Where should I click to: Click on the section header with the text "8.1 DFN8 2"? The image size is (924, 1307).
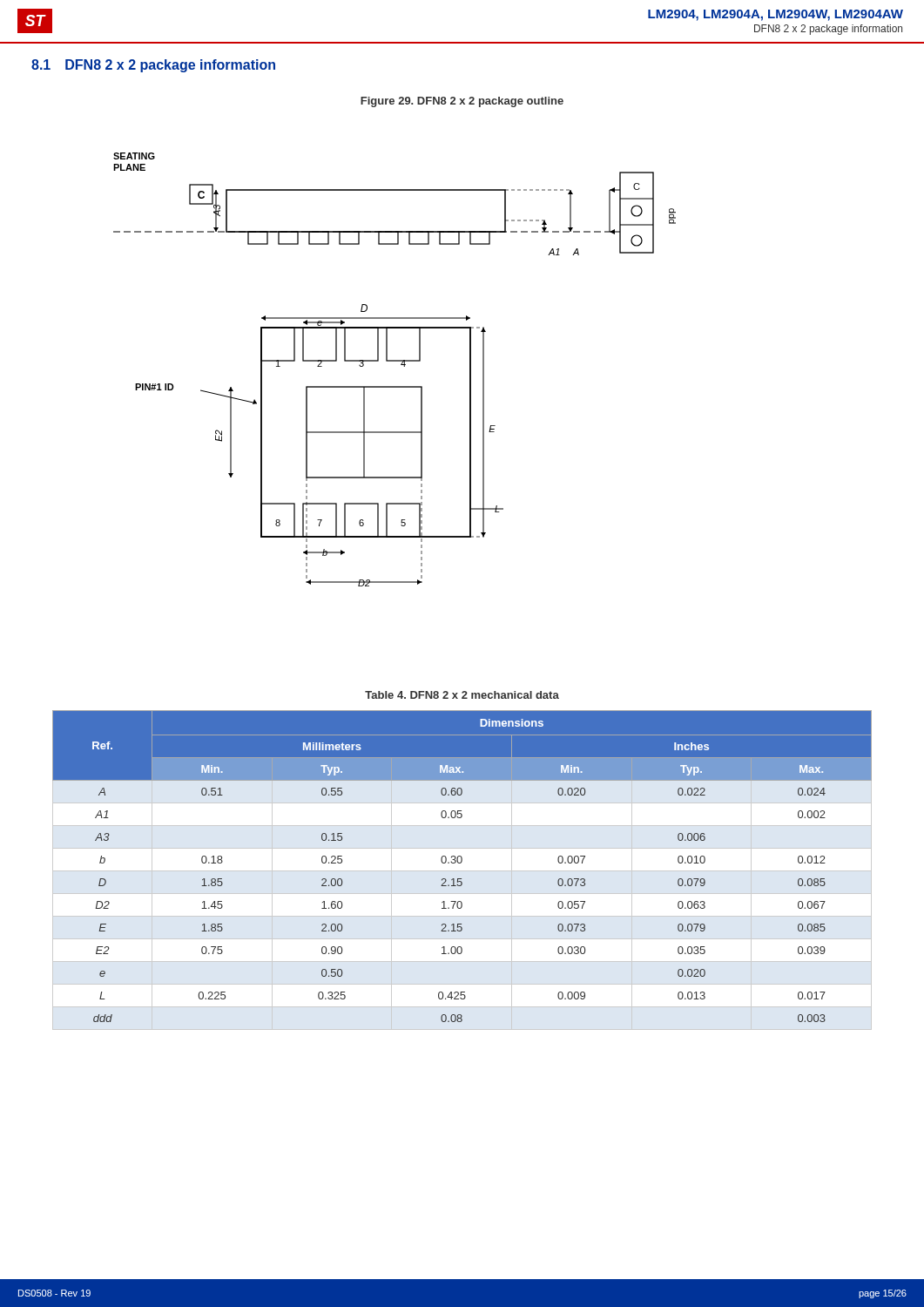click(154, 65)
